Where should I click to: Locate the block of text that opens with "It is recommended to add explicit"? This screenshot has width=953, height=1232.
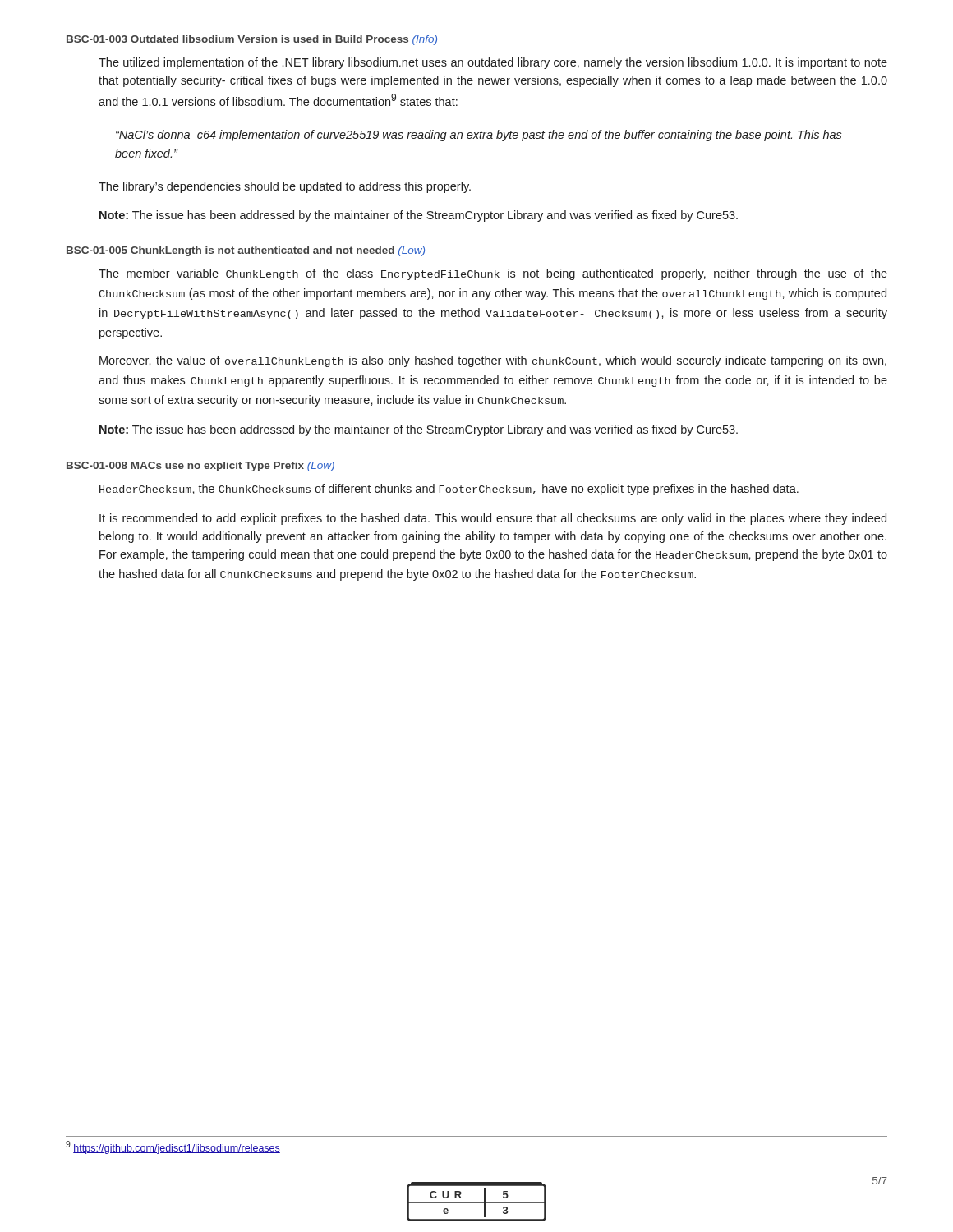[x=493, y=547]
